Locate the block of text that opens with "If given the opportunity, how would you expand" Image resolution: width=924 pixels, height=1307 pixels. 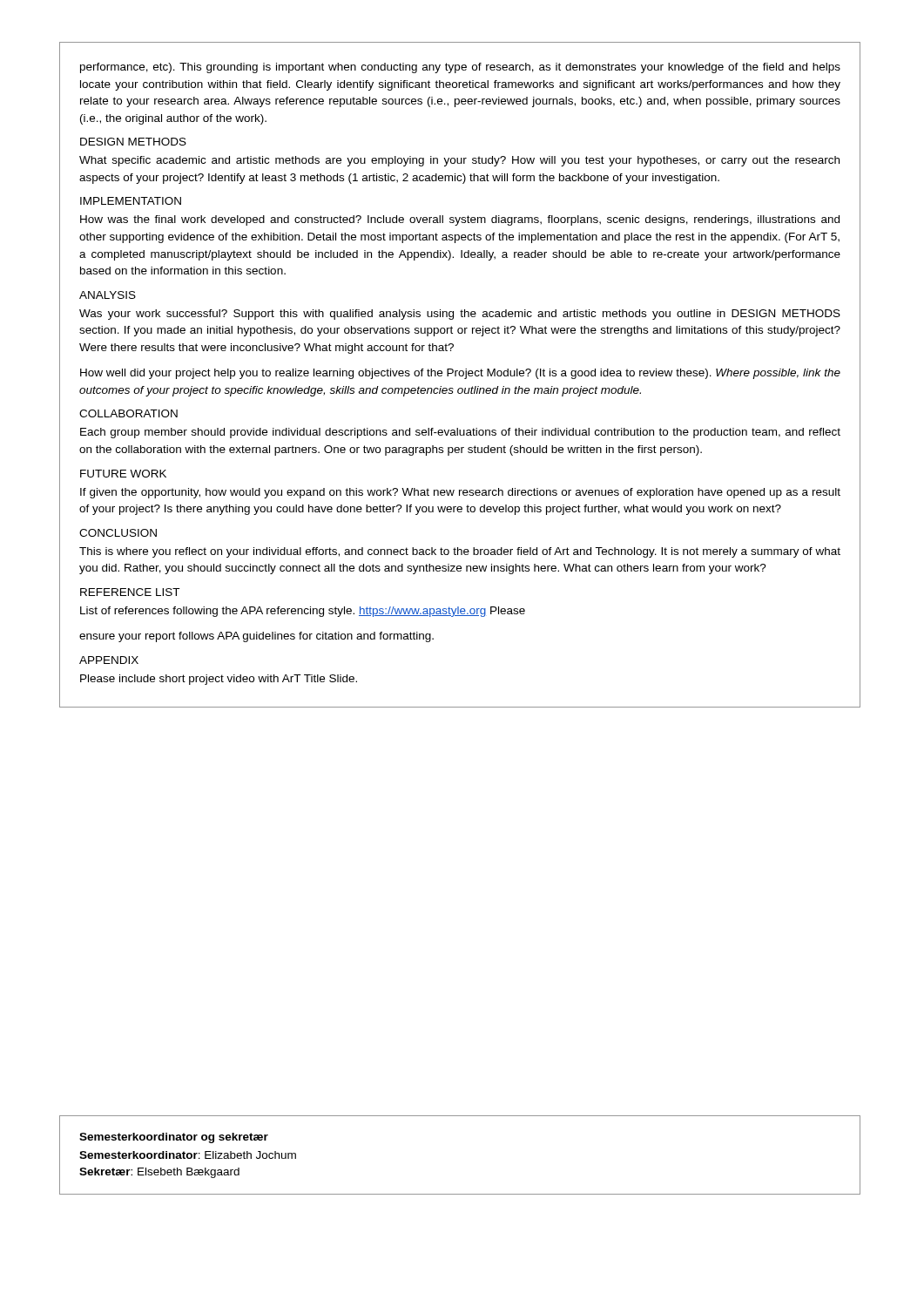[460, 500]
